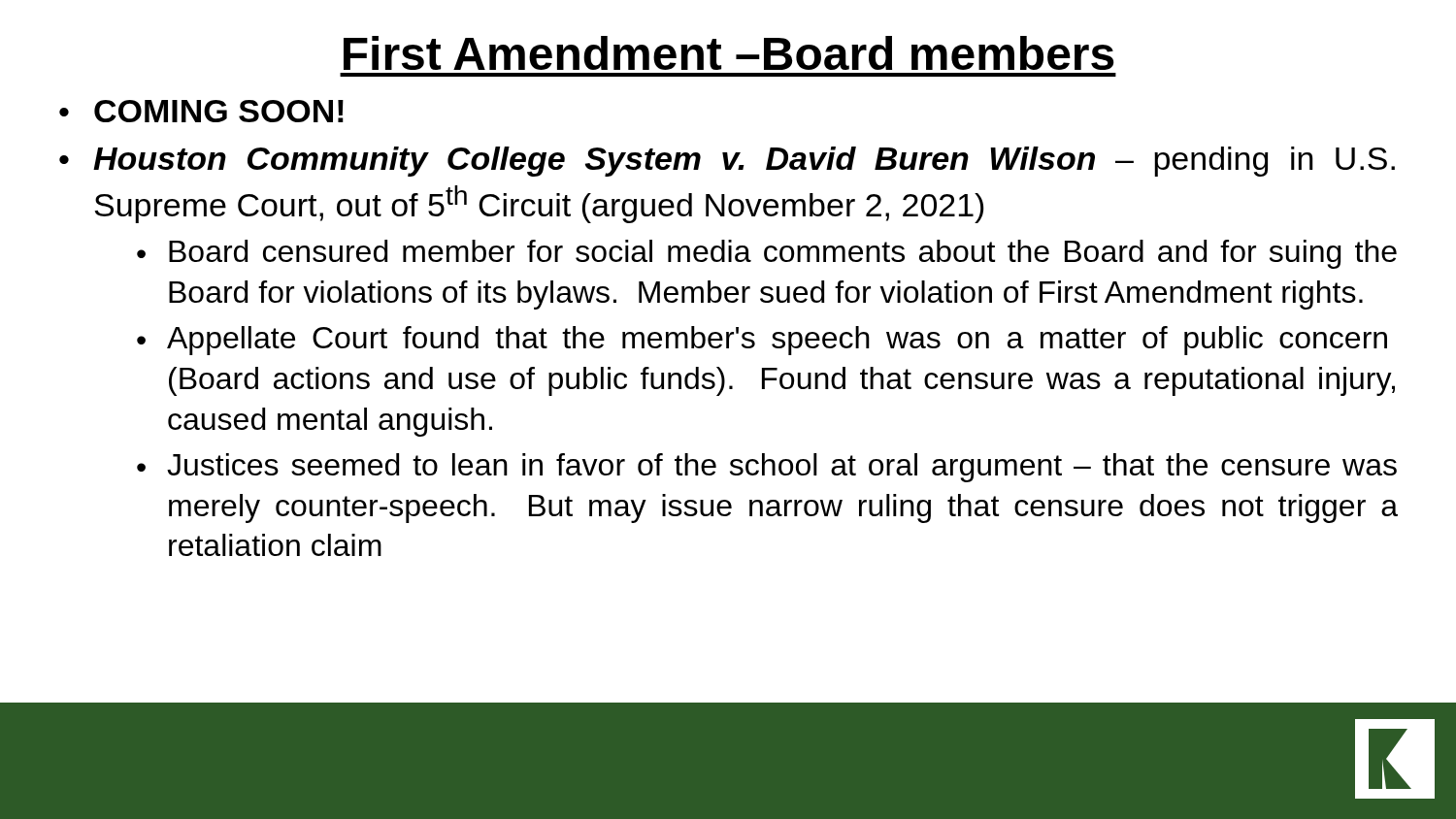Find the logo
1456x819 pixels.
728,761
